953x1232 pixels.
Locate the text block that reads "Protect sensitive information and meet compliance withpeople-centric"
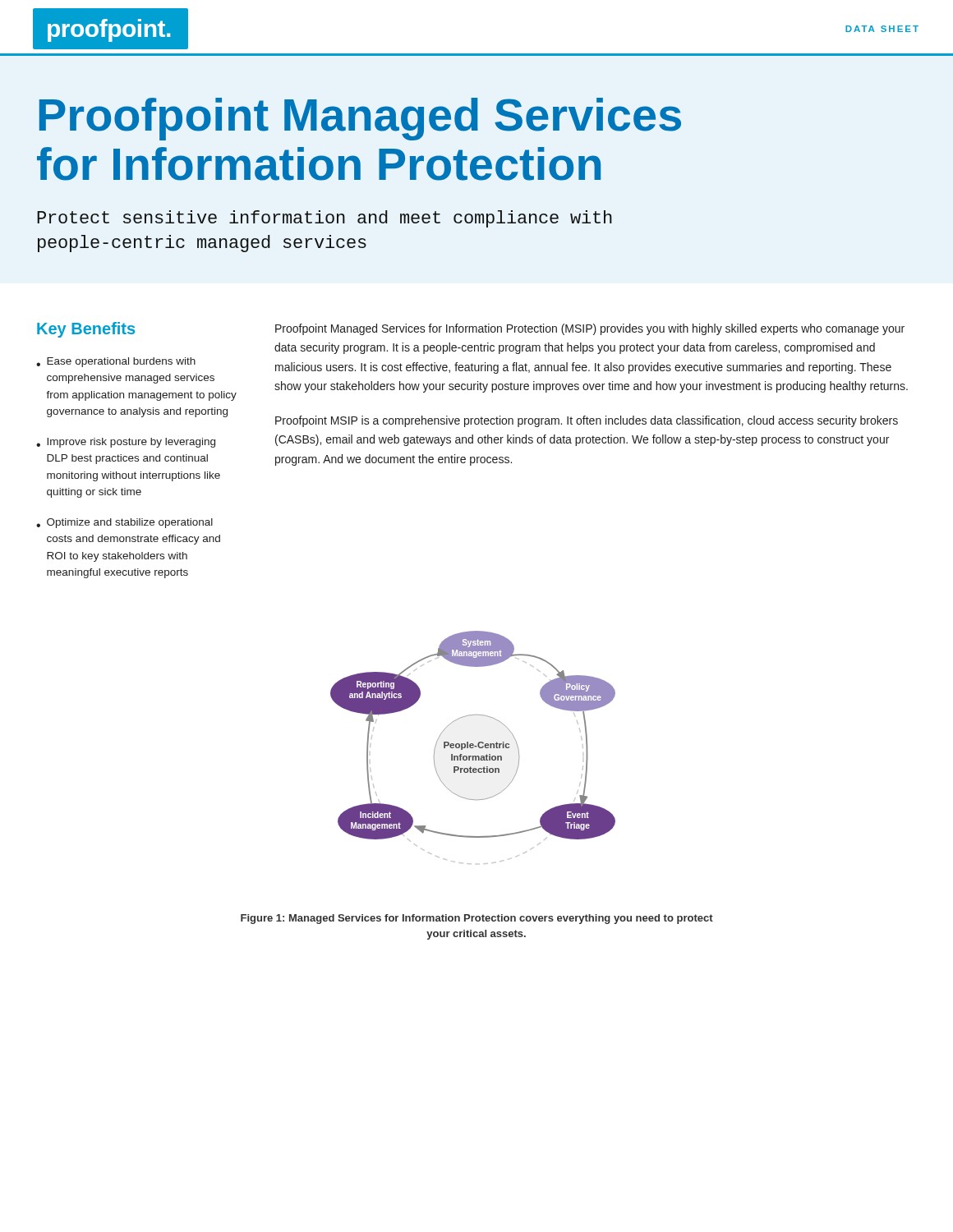[476, 232]
